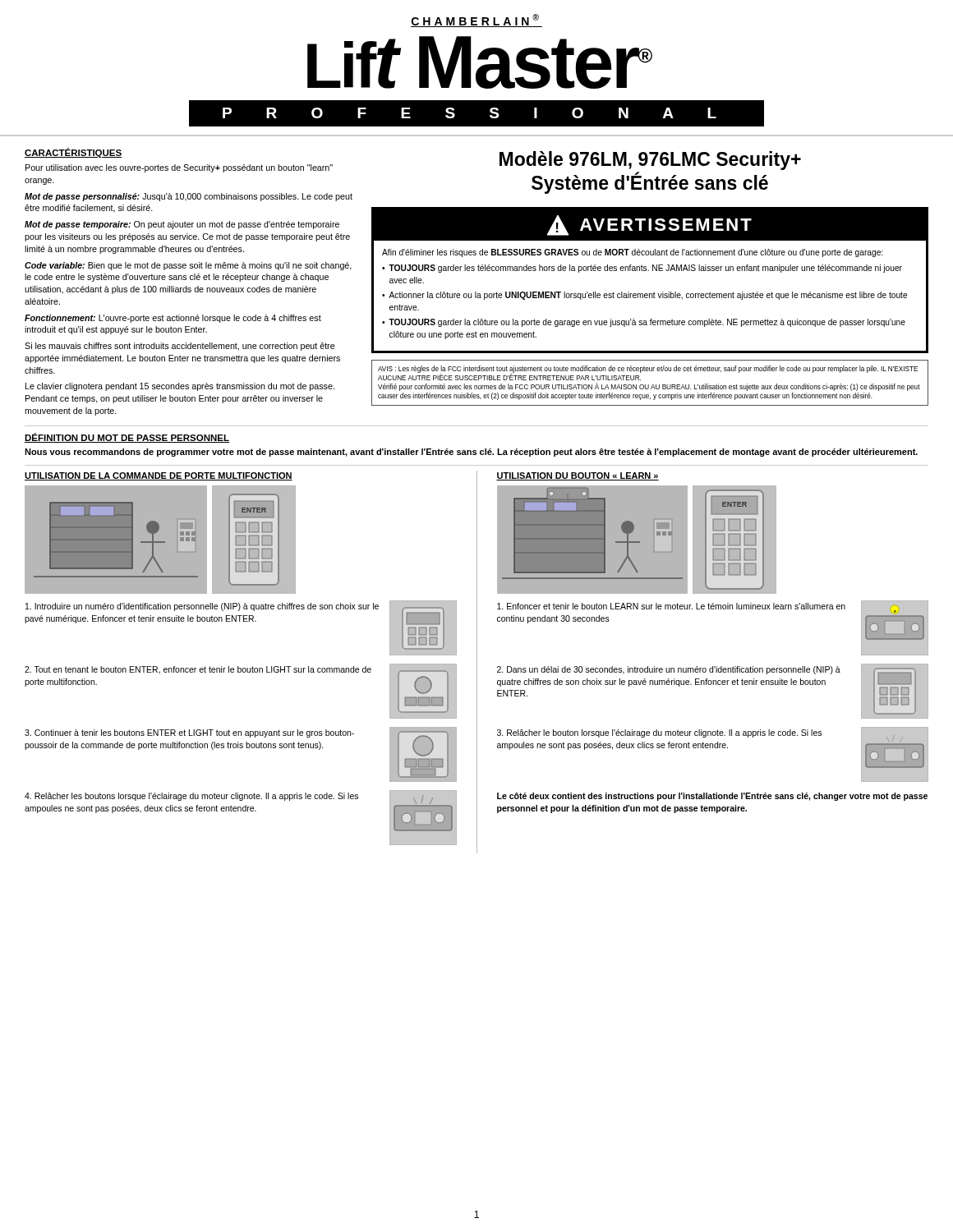
Task: Point to the region starting "Mot de passe personnalisé: Jusqu'à 10,000 combinaisons possibles."
Action: (x=189, y=202)
